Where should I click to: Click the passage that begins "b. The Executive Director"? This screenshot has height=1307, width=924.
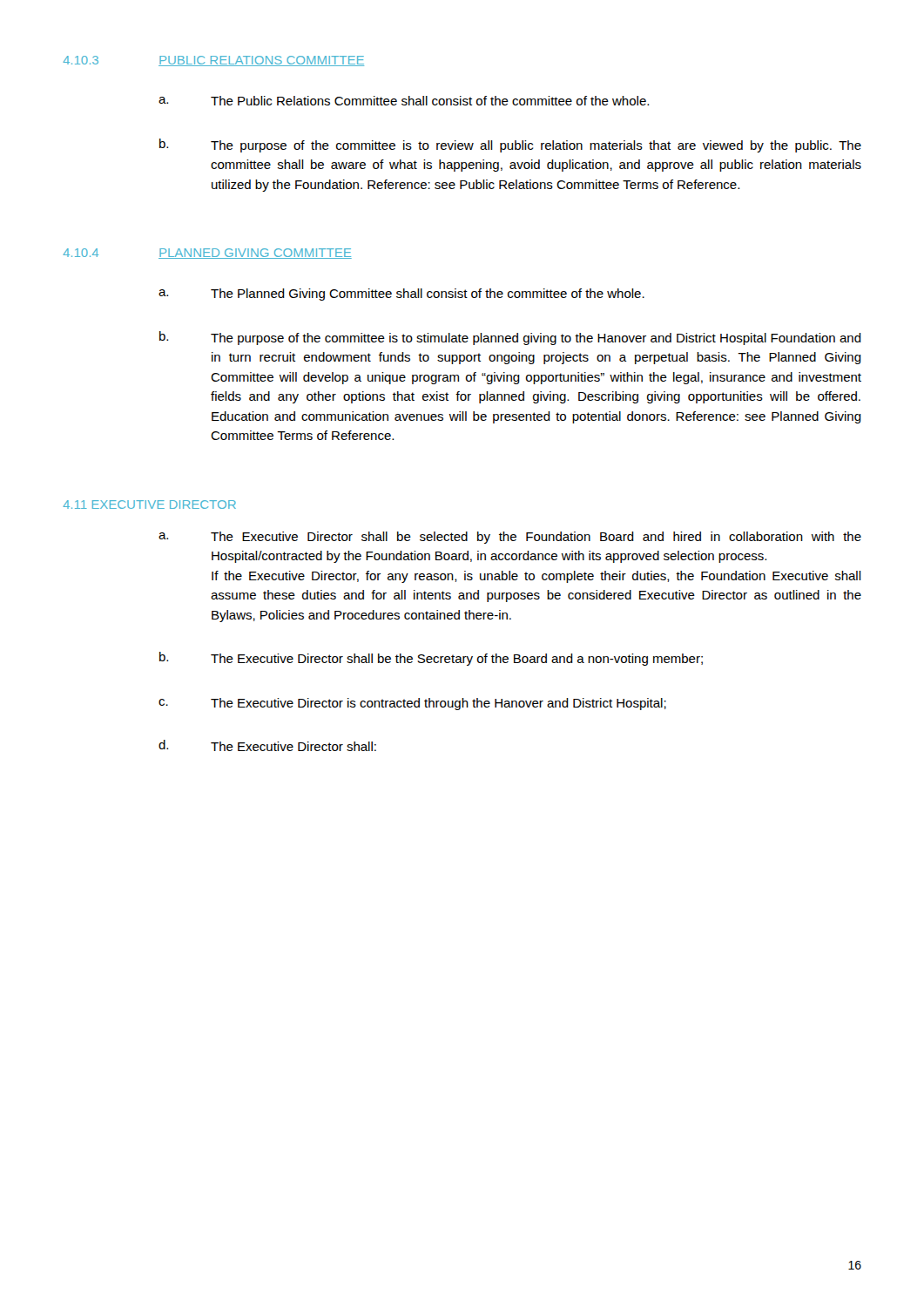click(510, 659)
